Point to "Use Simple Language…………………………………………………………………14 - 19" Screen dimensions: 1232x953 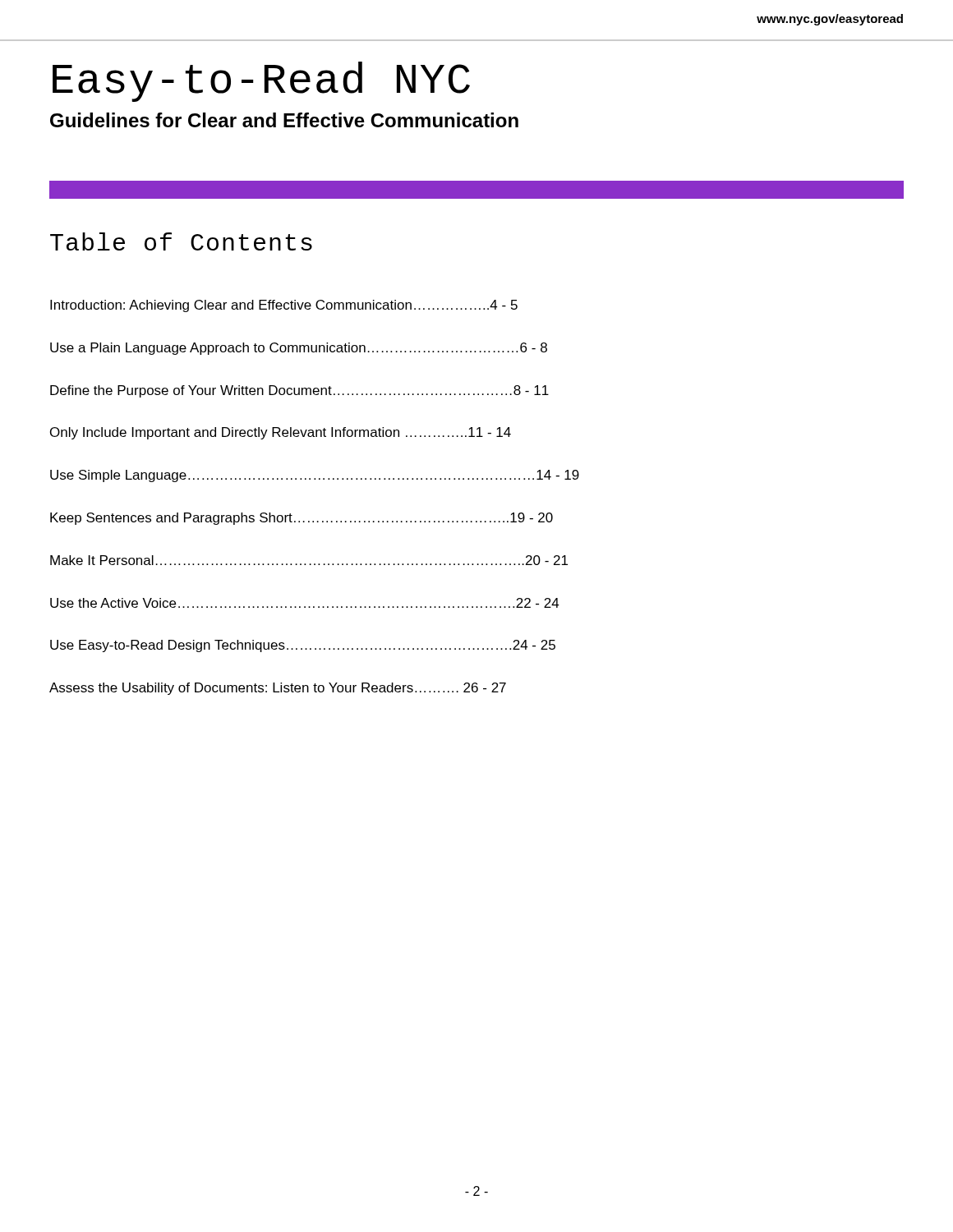pos(314,475)
